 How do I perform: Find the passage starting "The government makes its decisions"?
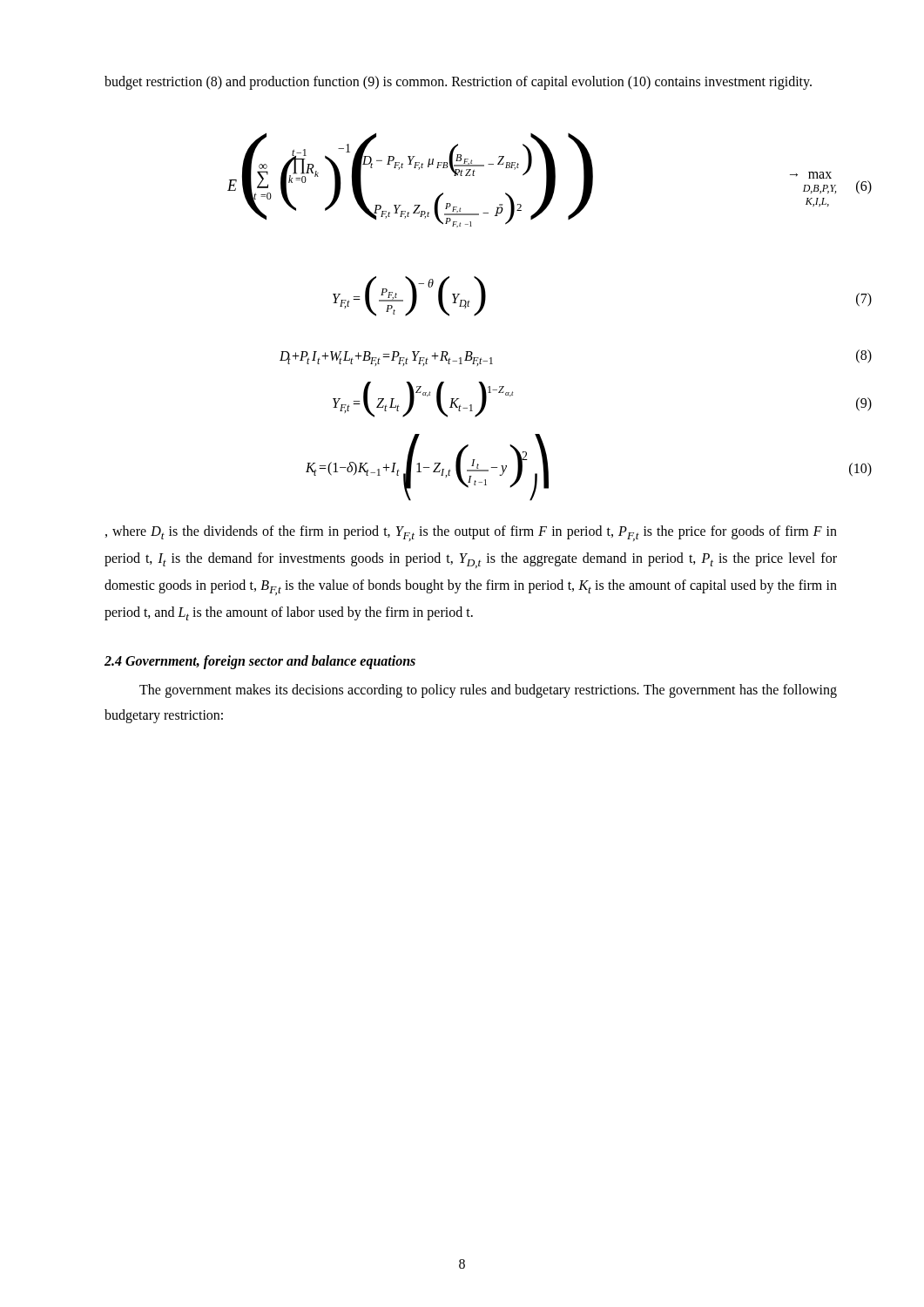coord(471,703)
